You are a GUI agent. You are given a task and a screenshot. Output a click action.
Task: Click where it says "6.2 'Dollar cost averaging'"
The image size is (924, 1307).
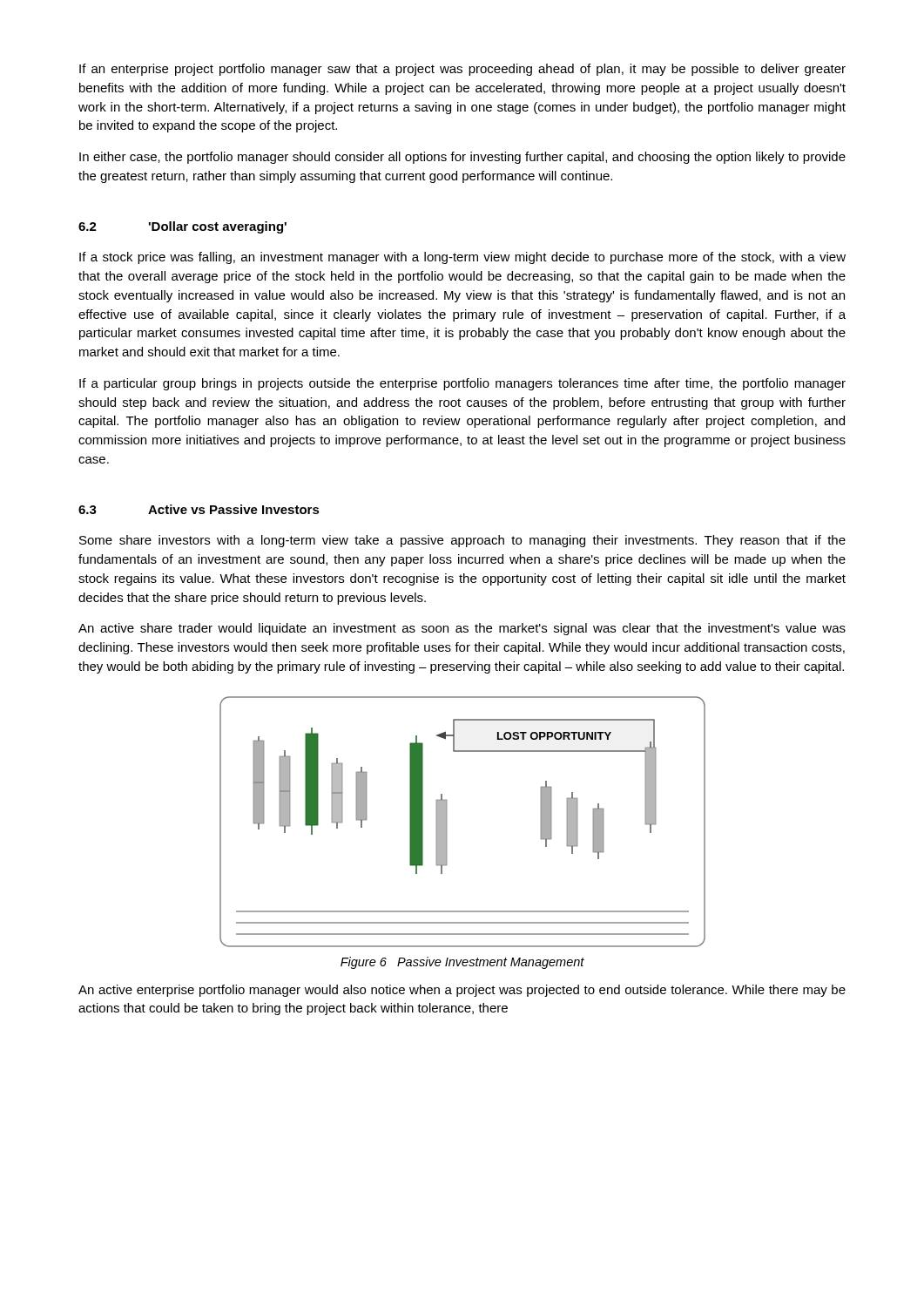(x=183, y=226)
